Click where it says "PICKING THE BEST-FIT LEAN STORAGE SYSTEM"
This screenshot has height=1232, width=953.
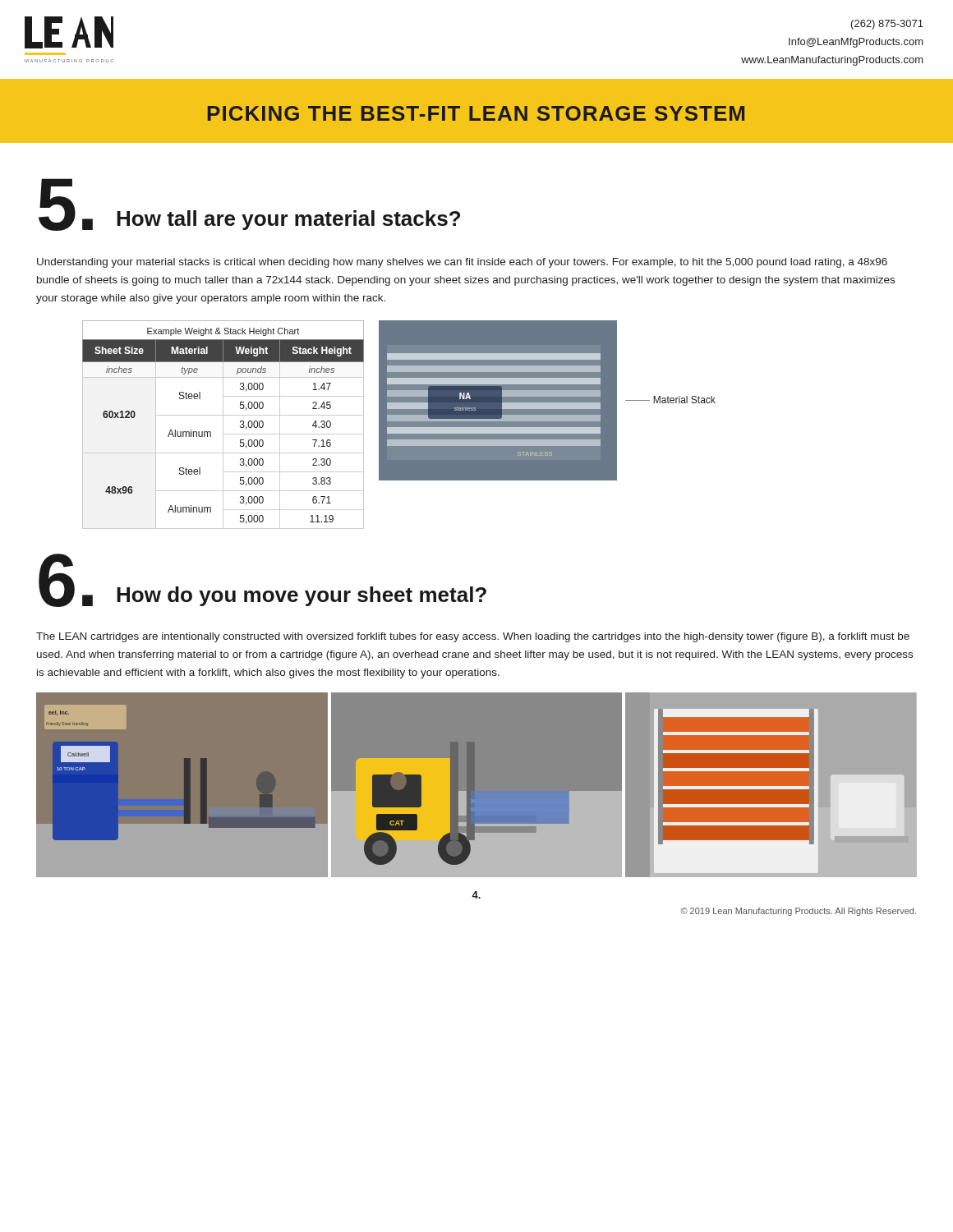(476, 114)
